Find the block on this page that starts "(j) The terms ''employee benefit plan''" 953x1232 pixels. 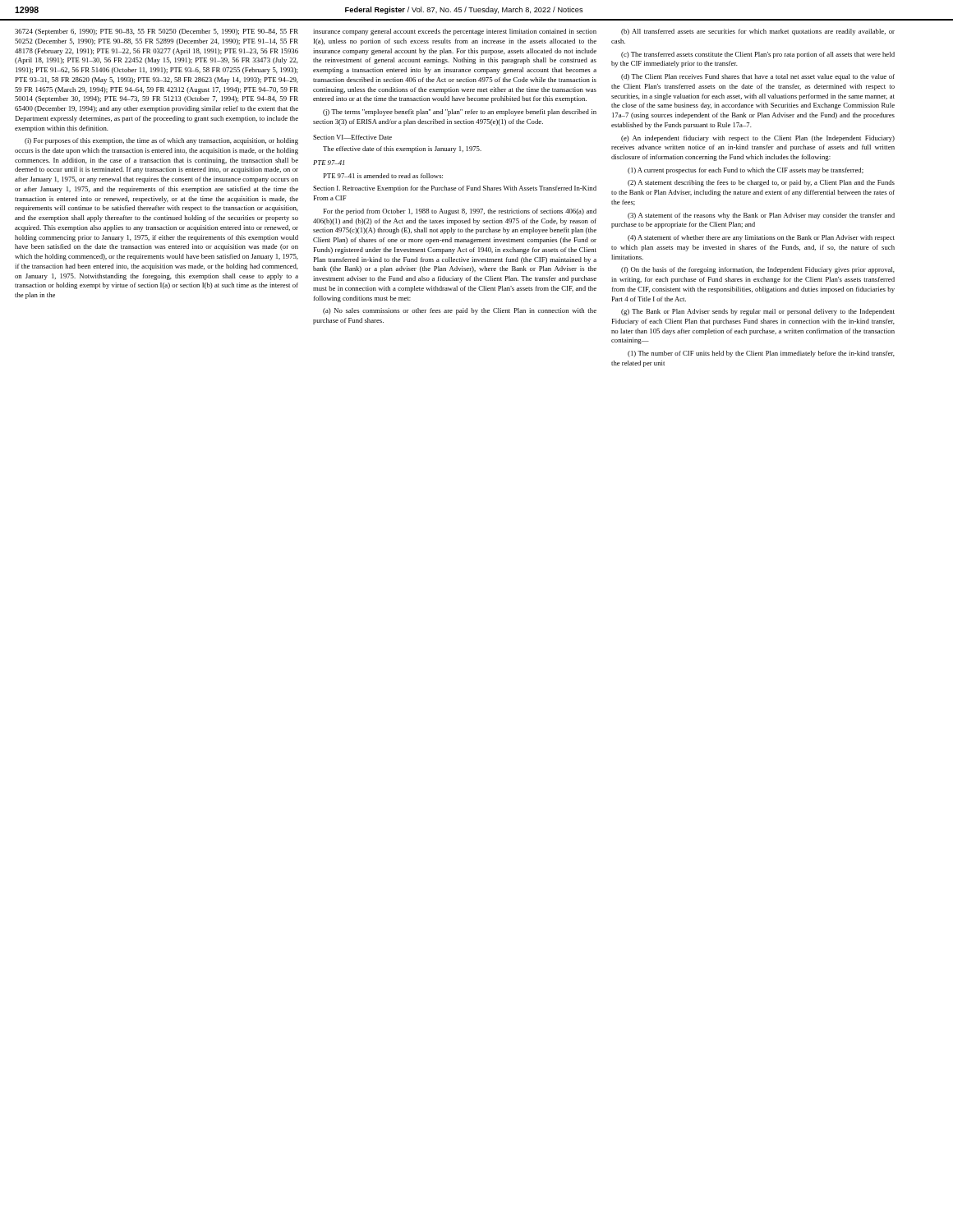coord(455,117)
